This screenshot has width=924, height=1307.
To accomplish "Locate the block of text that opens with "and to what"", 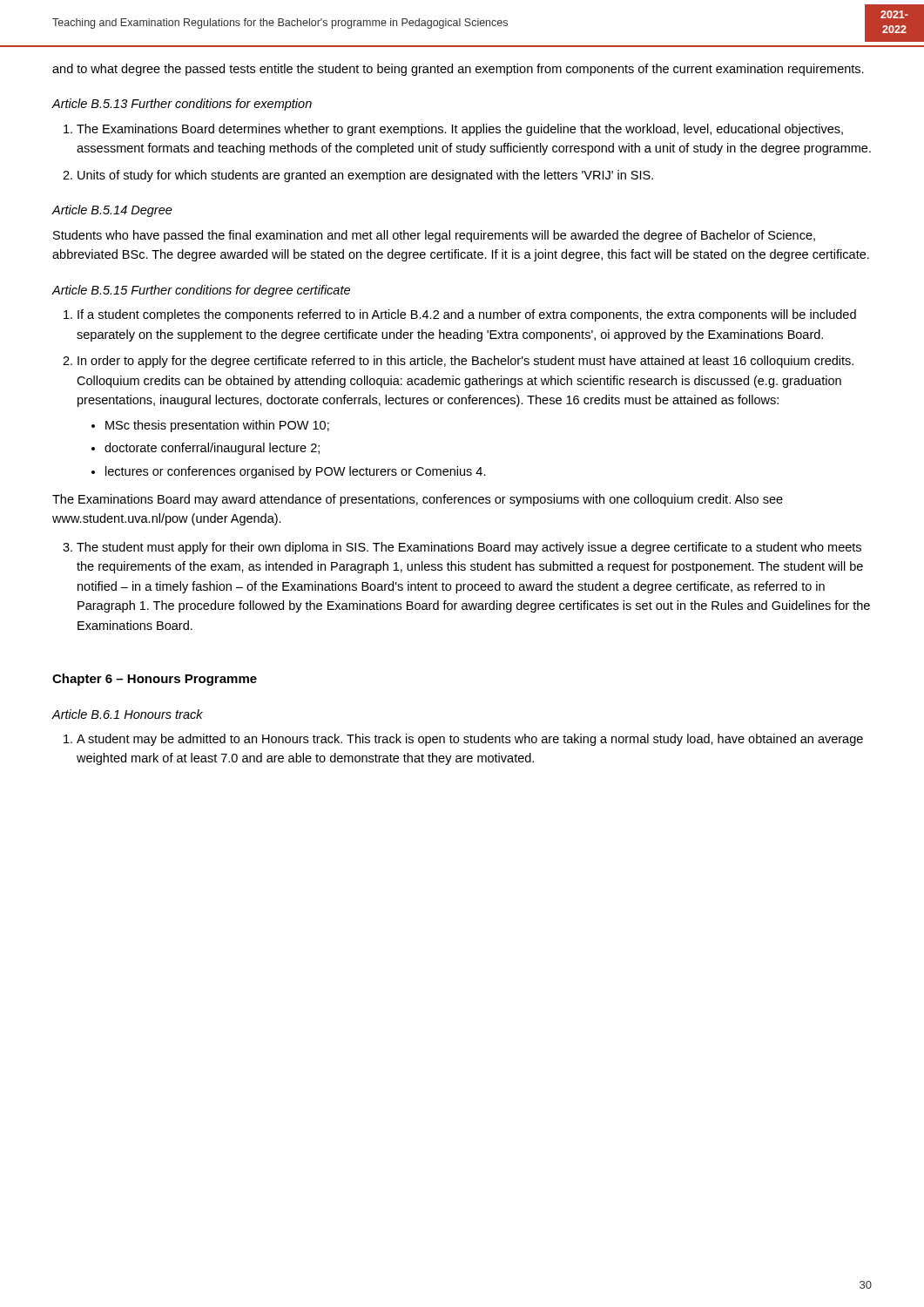I will (x=462, y=69).
